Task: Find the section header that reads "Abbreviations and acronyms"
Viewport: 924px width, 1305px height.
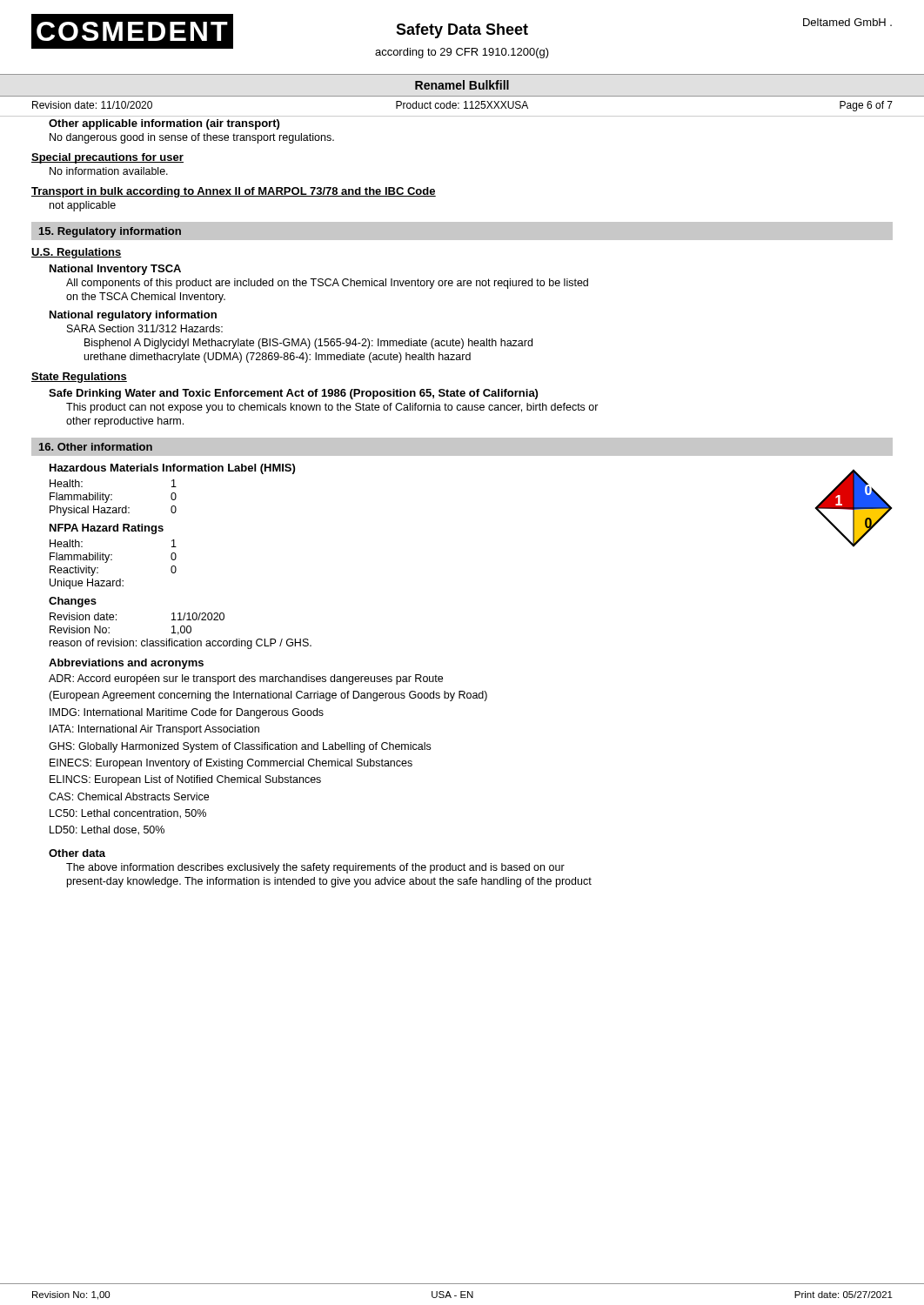Action: click(126, 663)
